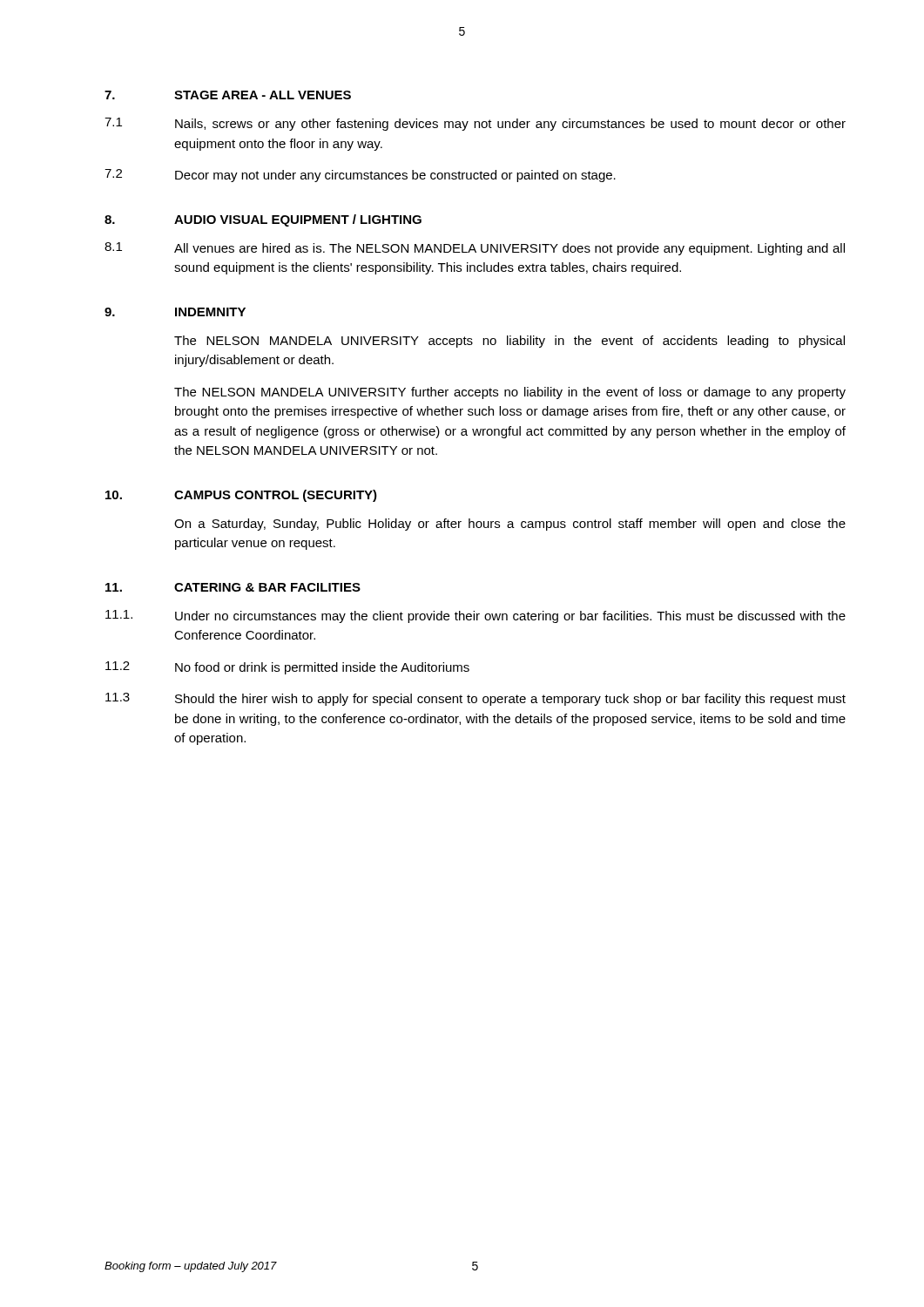Image resolution: width=924 pixels, height=1307 pixels.
Task: Find the text block starting "Should the hirer wish to apply for"
Action: point(510,718)
